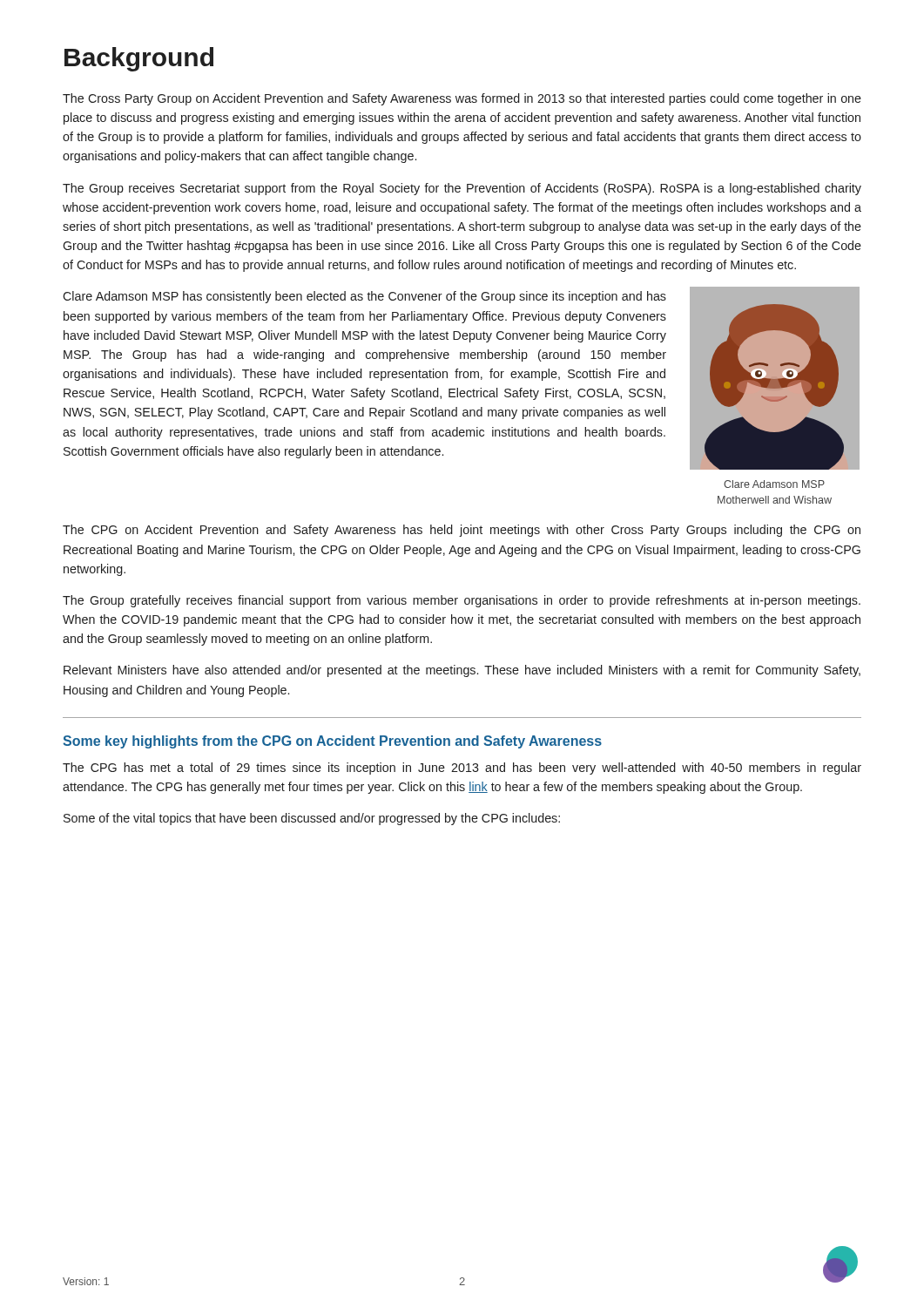Locate the text block with the text "The Group gratefully receives financial"
The image size is (924, 1307).
(462, 620)
